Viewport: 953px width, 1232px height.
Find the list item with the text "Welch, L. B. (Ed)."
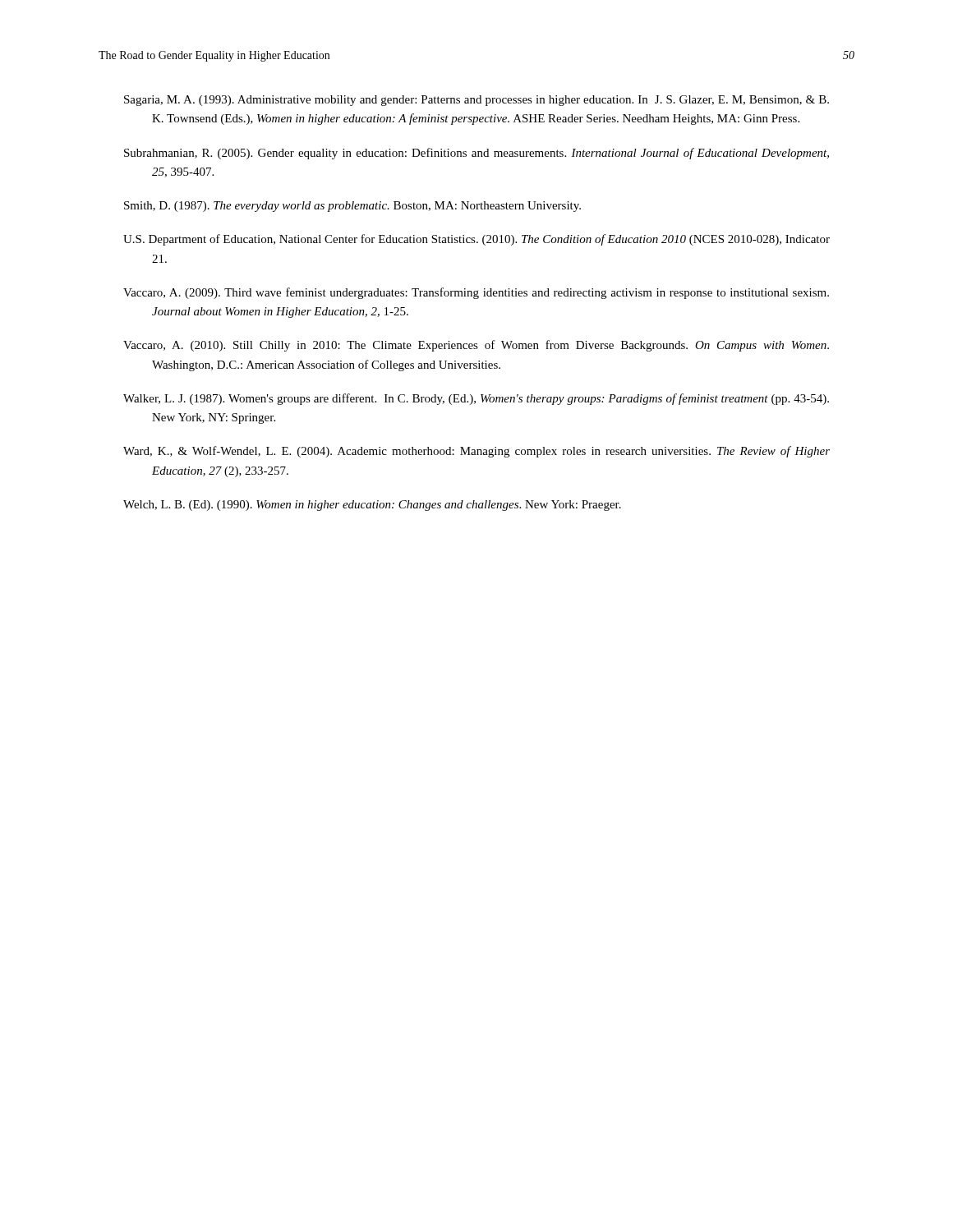[372, 504]
